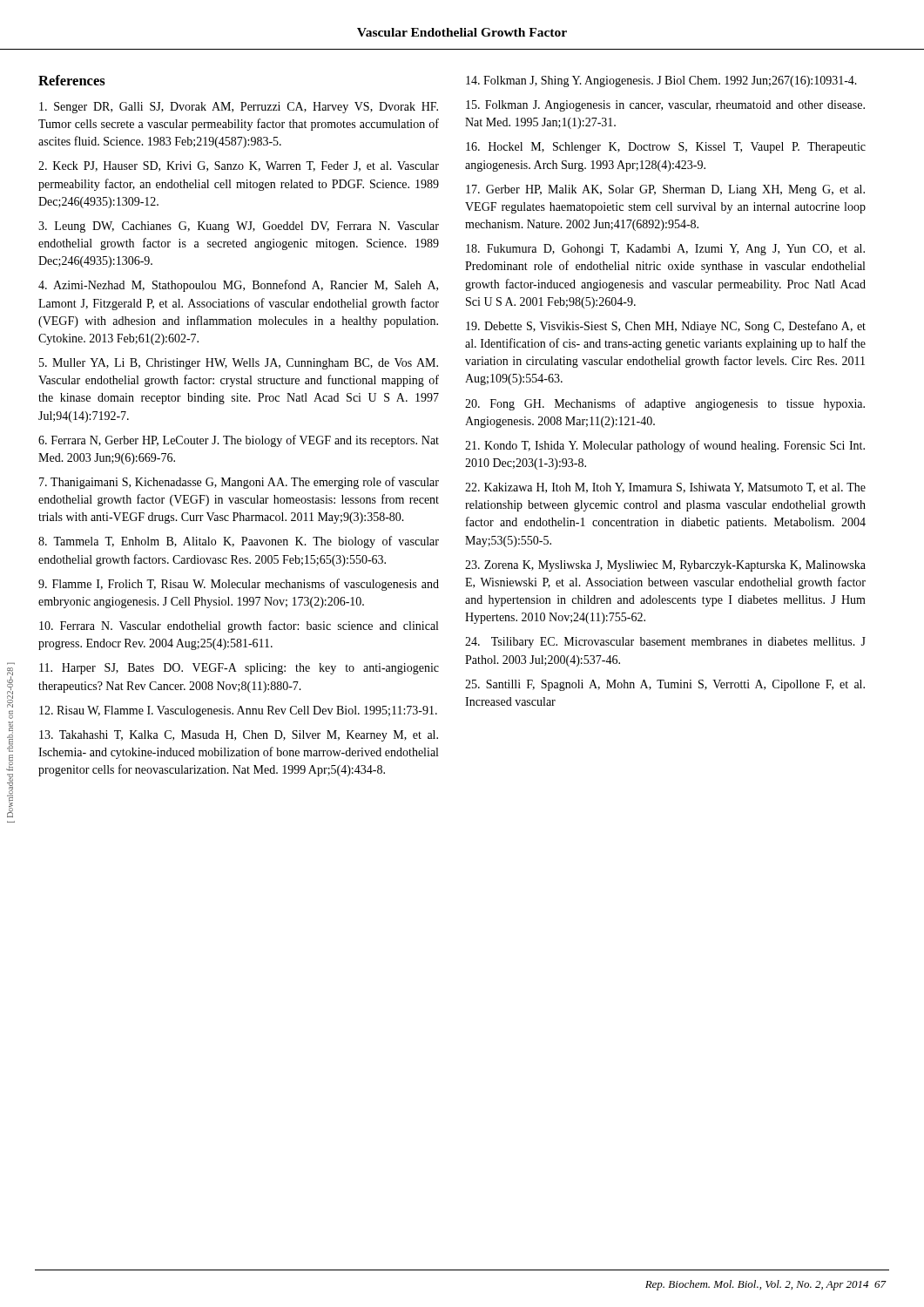Click on the element starting "21. Kondo T, Ishida"

665,454
